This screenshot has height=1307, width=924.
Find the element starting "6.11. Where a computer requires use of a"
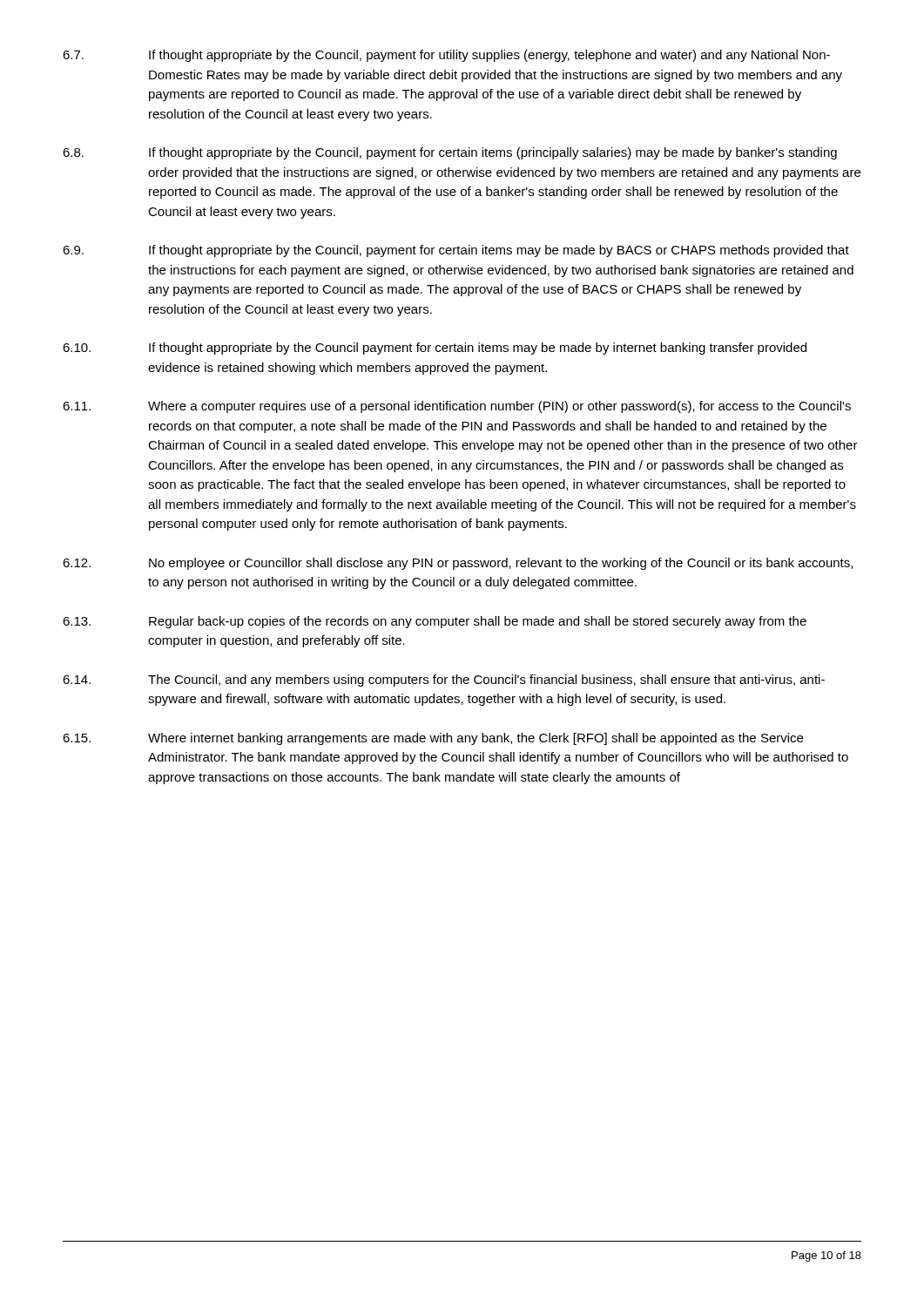point(462,465)
